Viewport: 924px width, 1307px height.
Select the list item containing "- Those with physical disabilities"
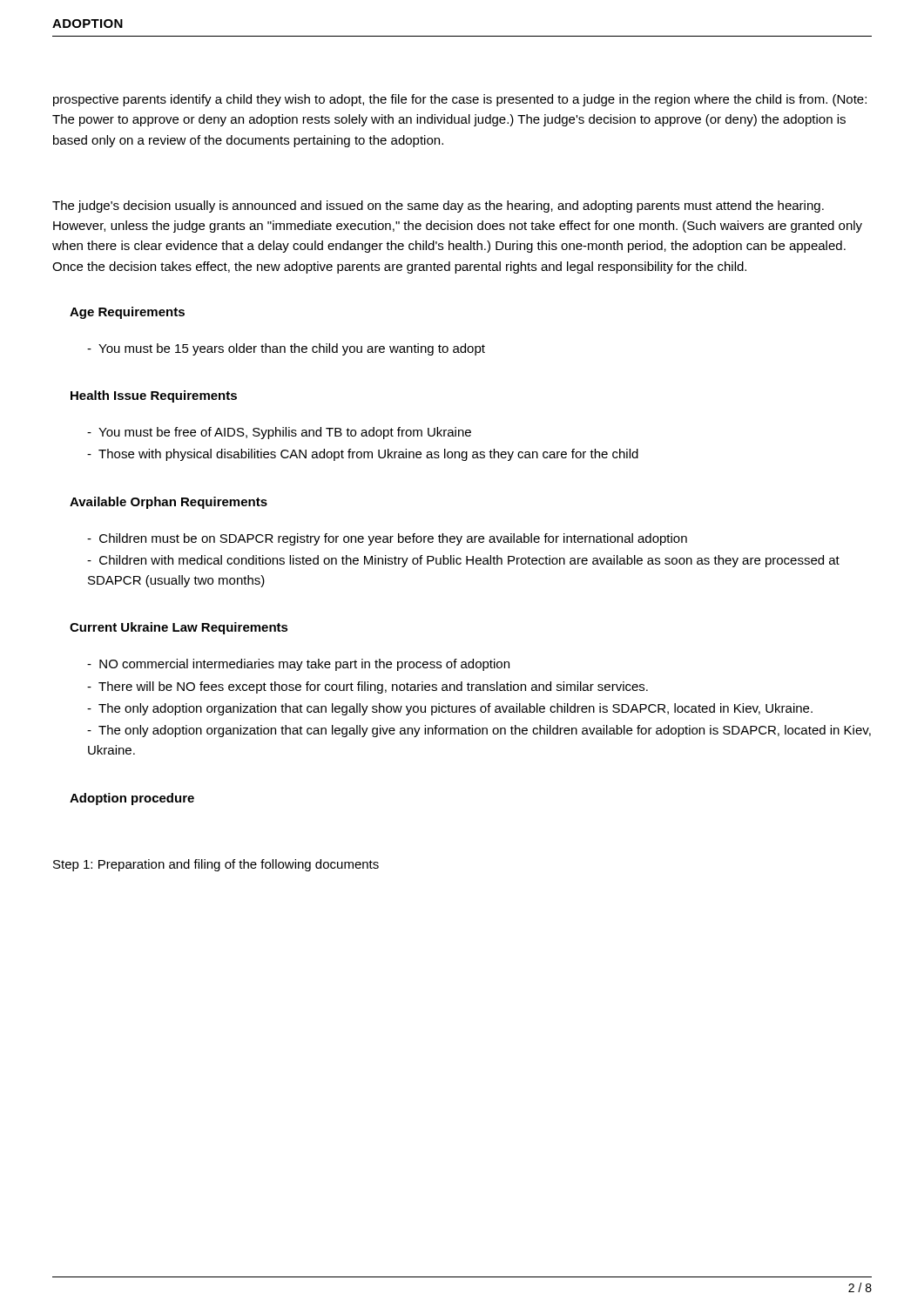(x=363, y=454)
